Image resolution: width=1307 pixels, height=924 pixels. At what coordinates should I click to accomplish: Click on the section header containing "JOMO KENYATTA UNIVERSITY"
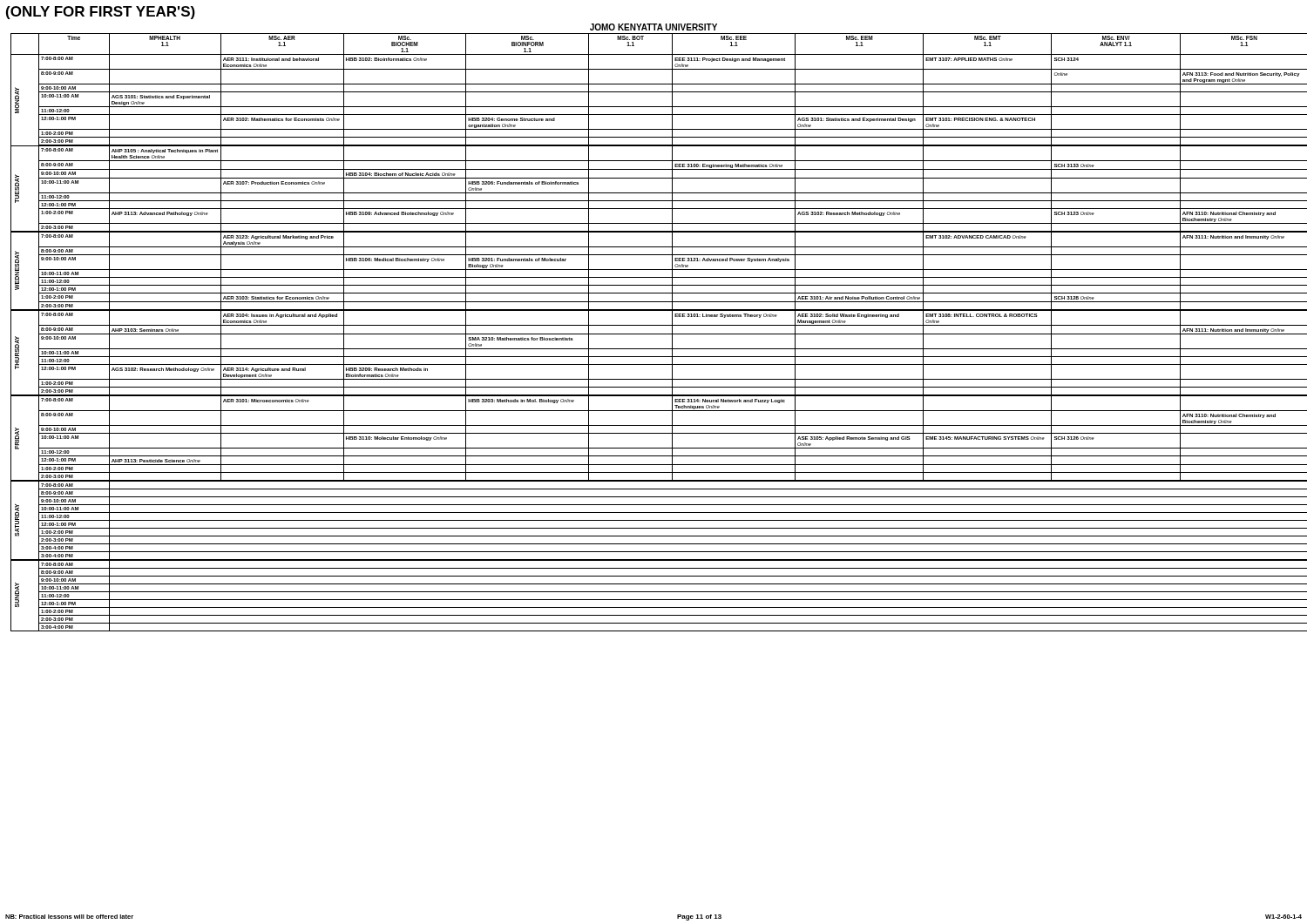point(654,27)
